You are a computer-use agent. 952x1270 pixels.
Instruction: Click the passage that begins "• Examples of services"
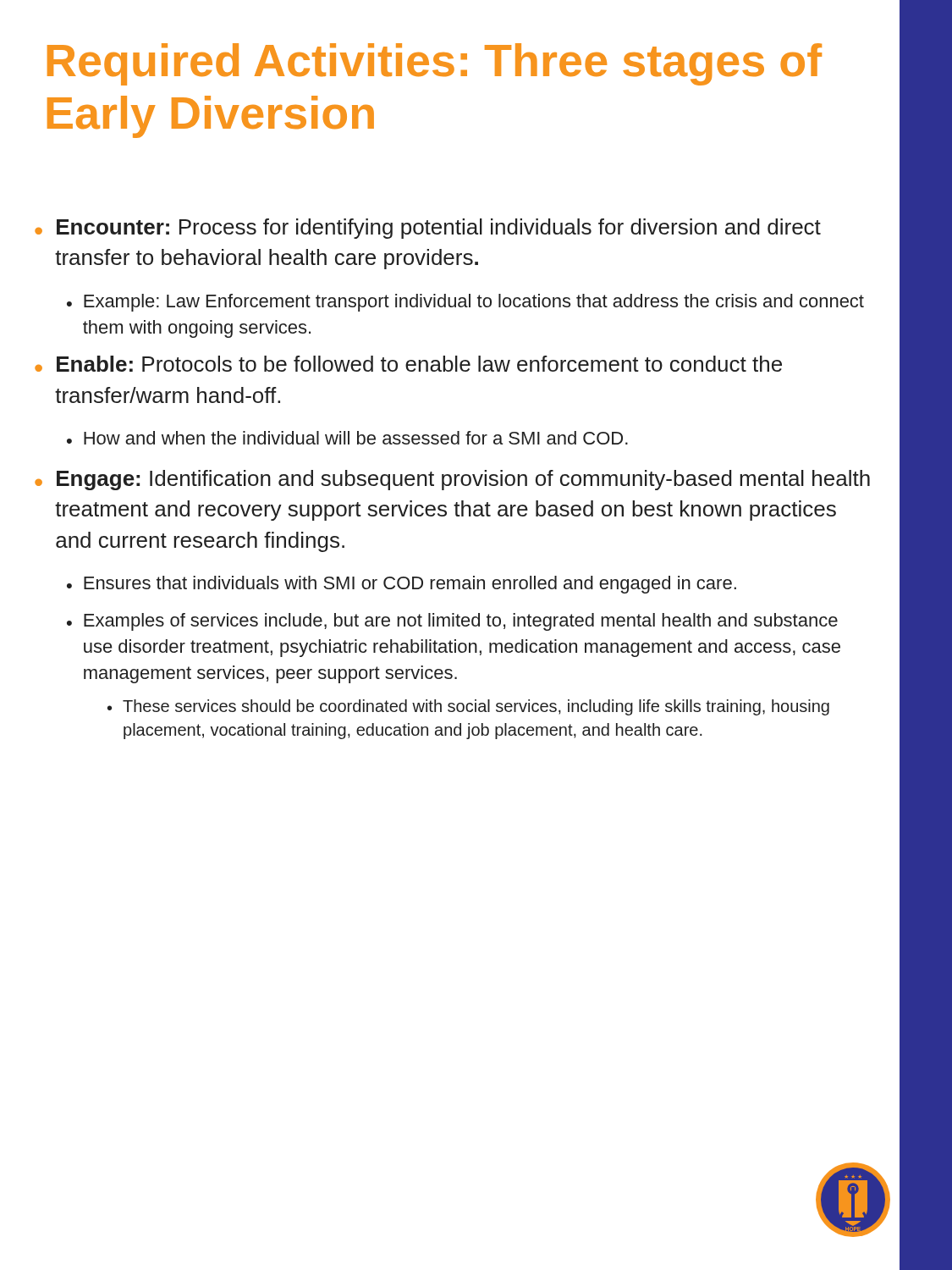click(469, 647)
